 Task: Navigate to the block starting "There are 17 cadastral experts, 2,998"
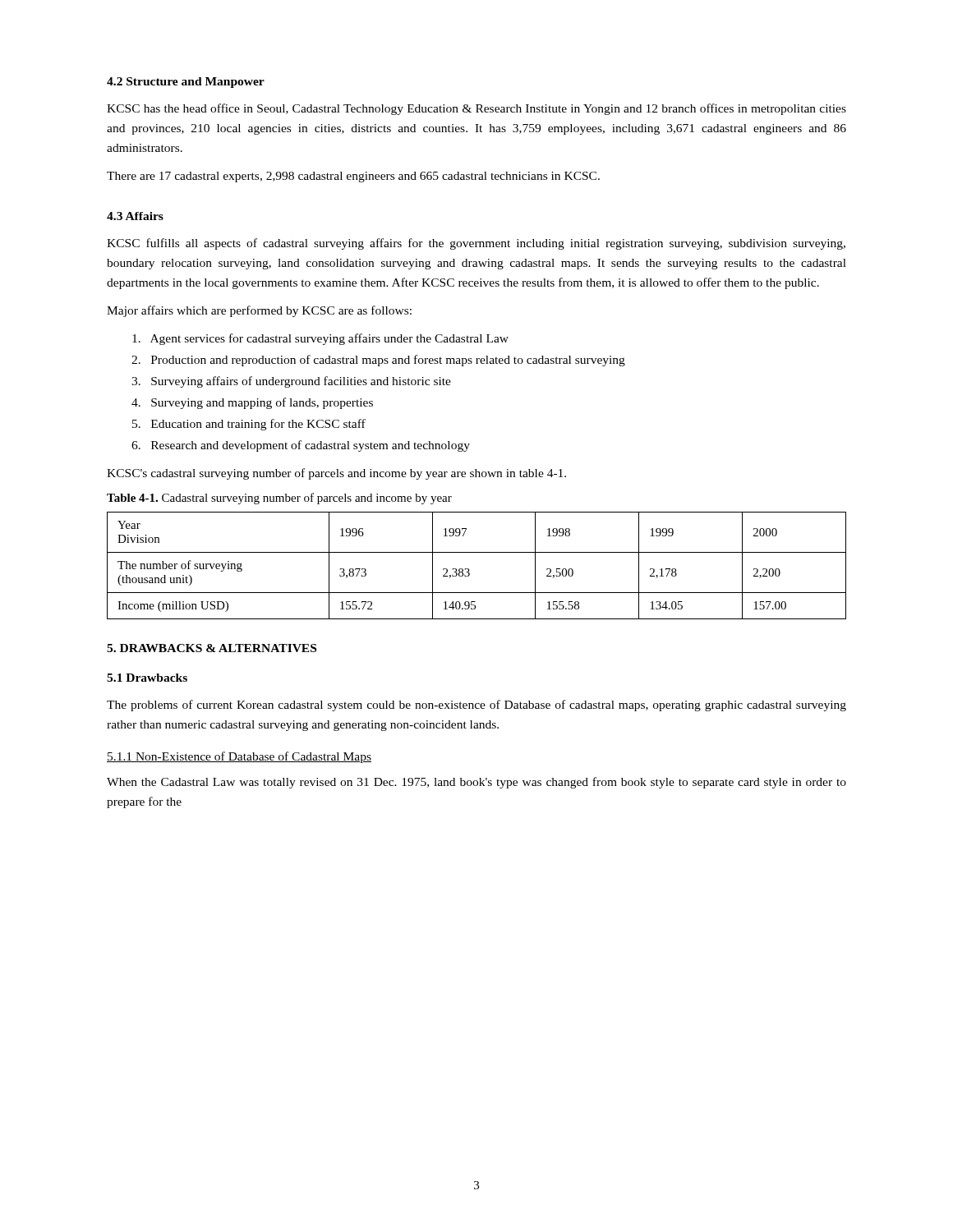[x=354, y=175]
